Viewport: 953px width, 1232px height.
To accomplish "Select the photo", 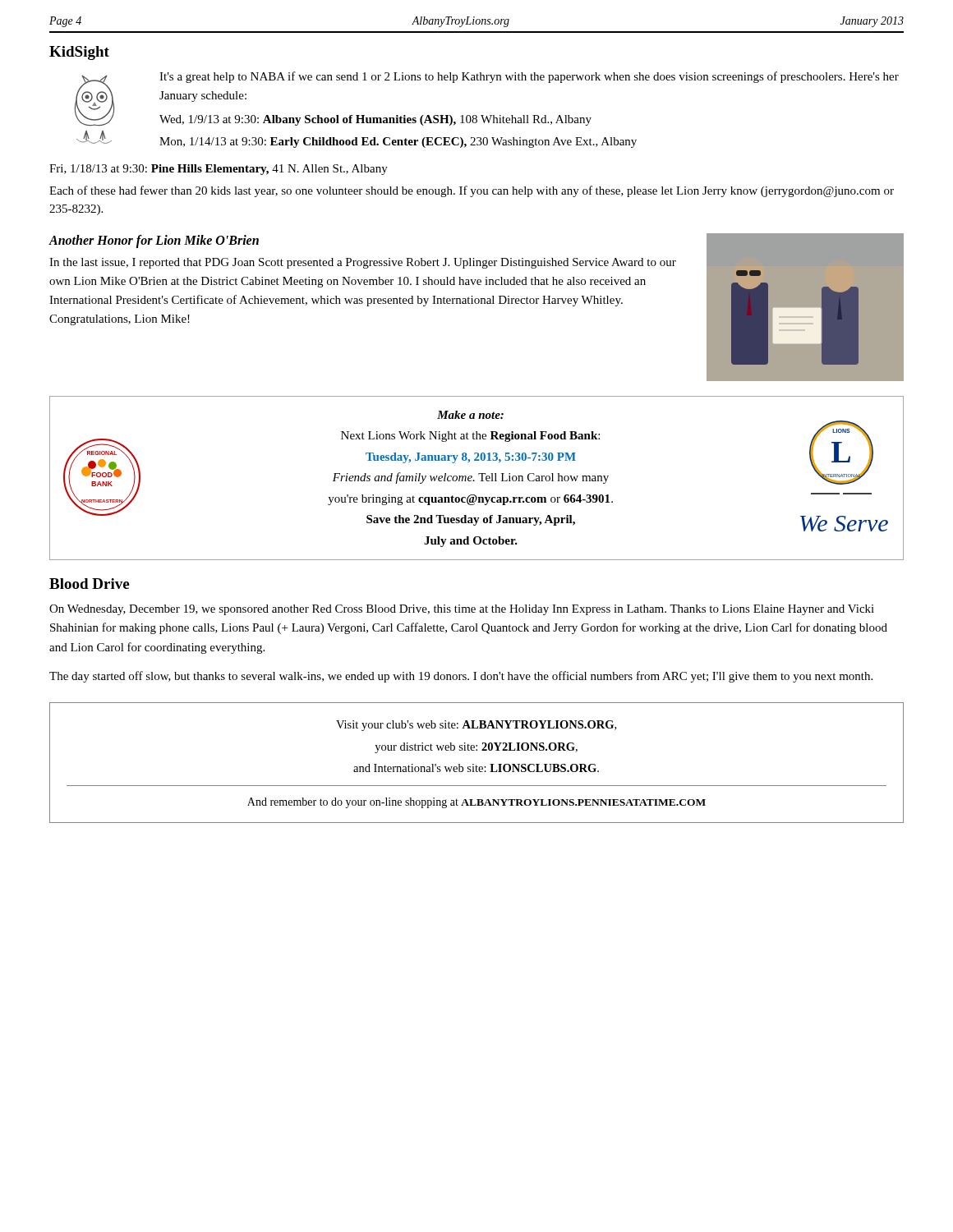I will [805, 307].
